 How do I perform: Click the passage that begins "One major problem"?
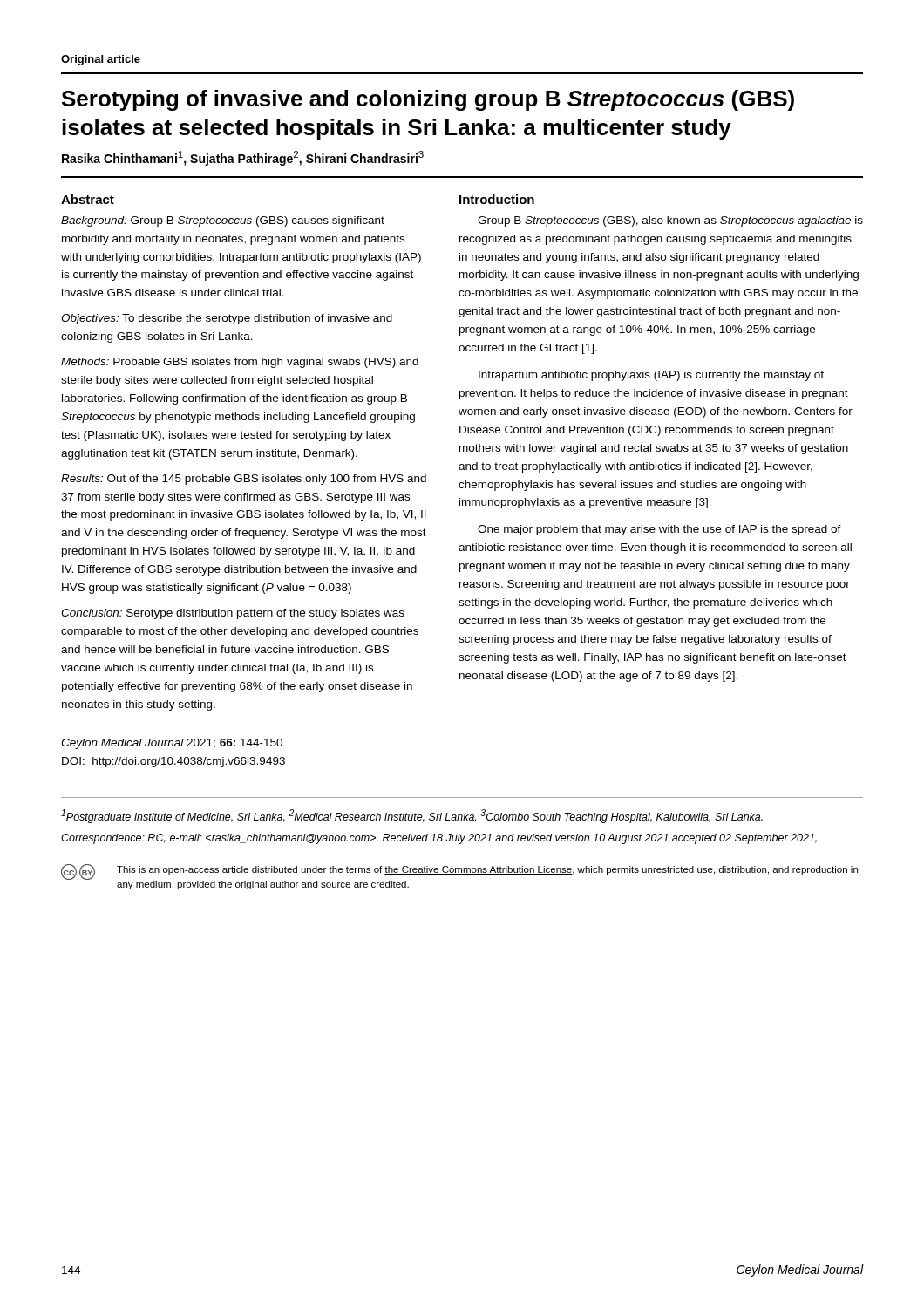tap(655, 602)
